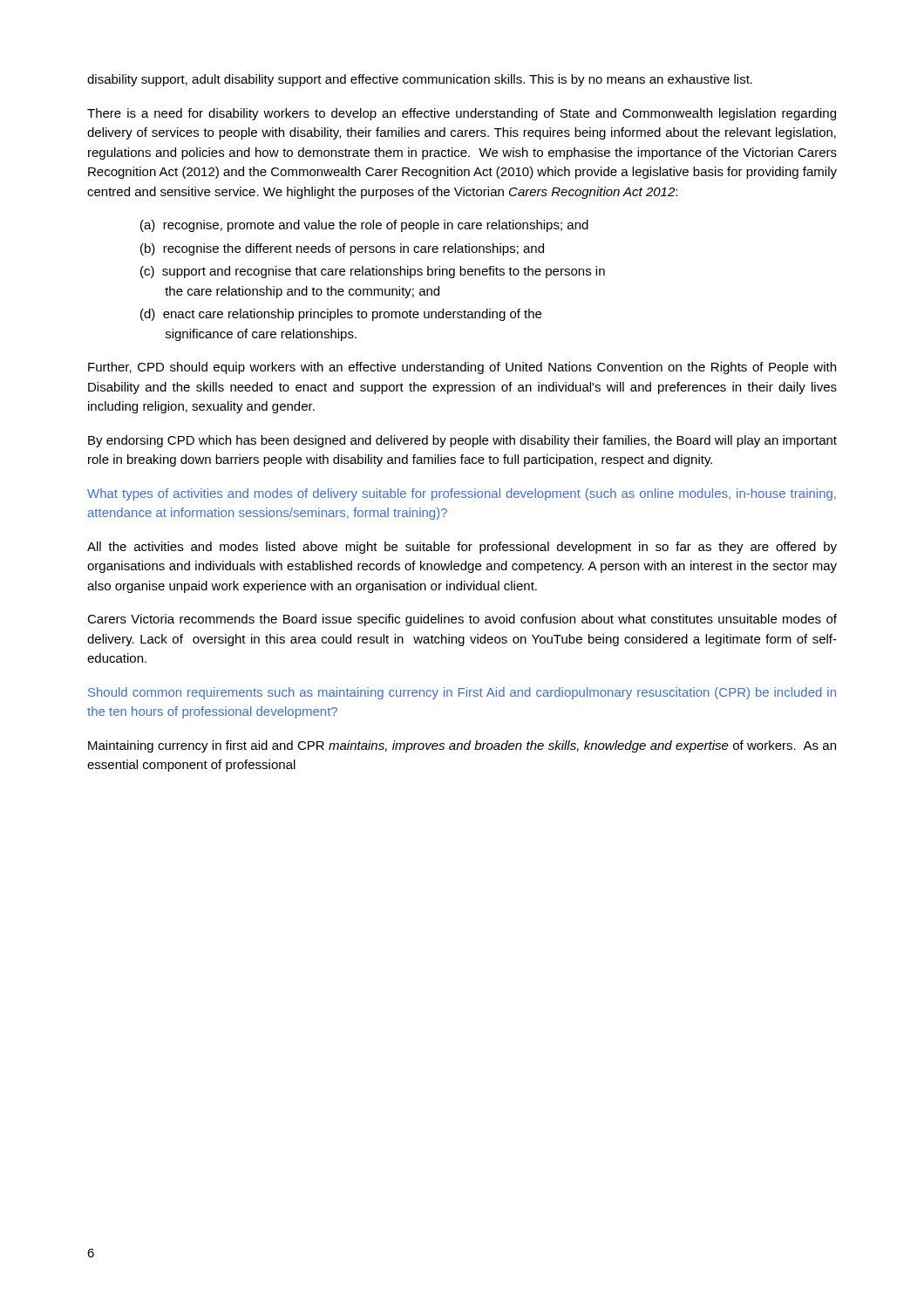924x1308 pixels.
Task: Locate the text starting "disability support, adult disability support and effective"
Action: click(420, 79)
